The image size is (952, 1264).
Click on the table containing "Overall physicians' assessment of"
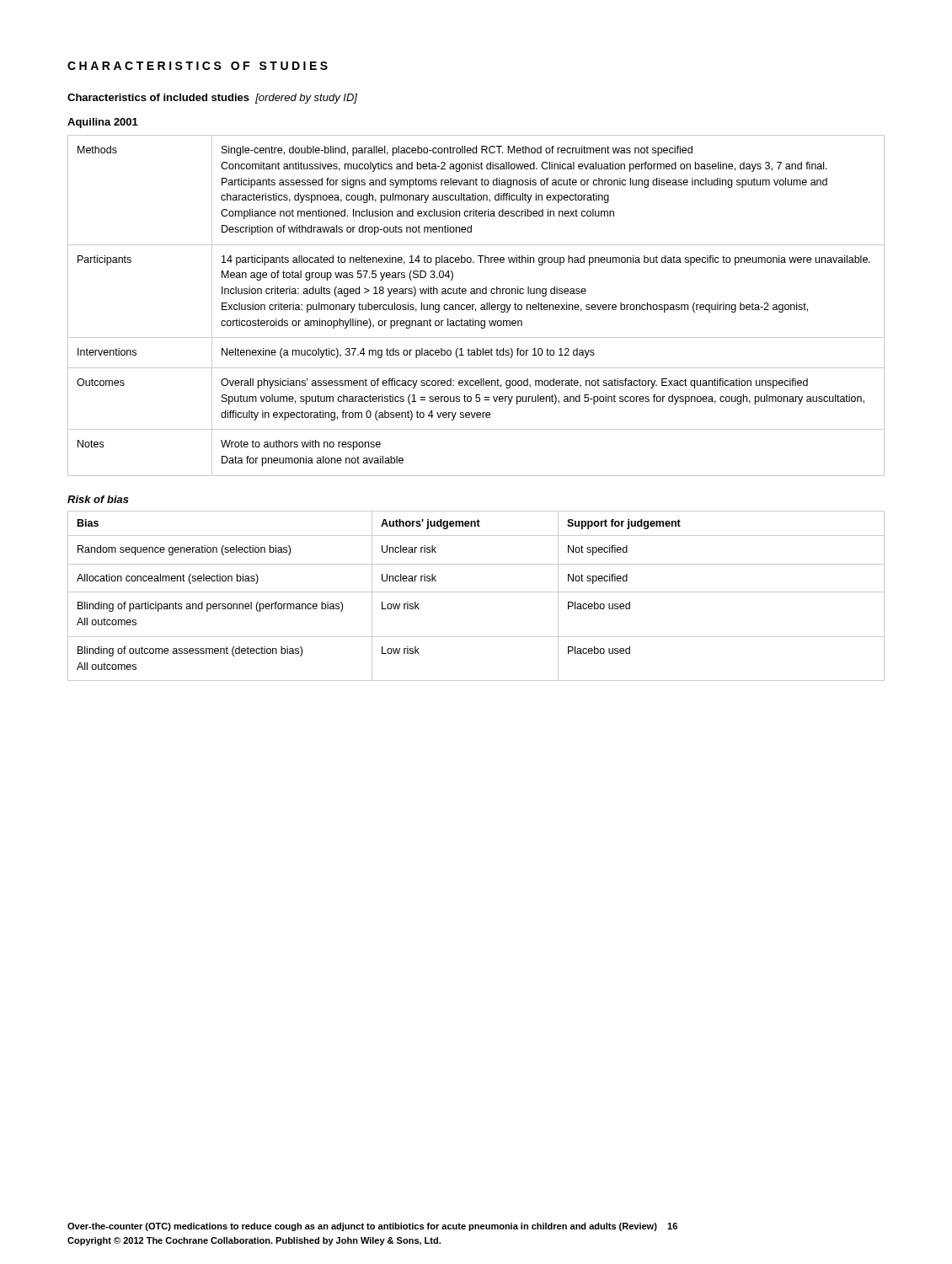[476, 305]
